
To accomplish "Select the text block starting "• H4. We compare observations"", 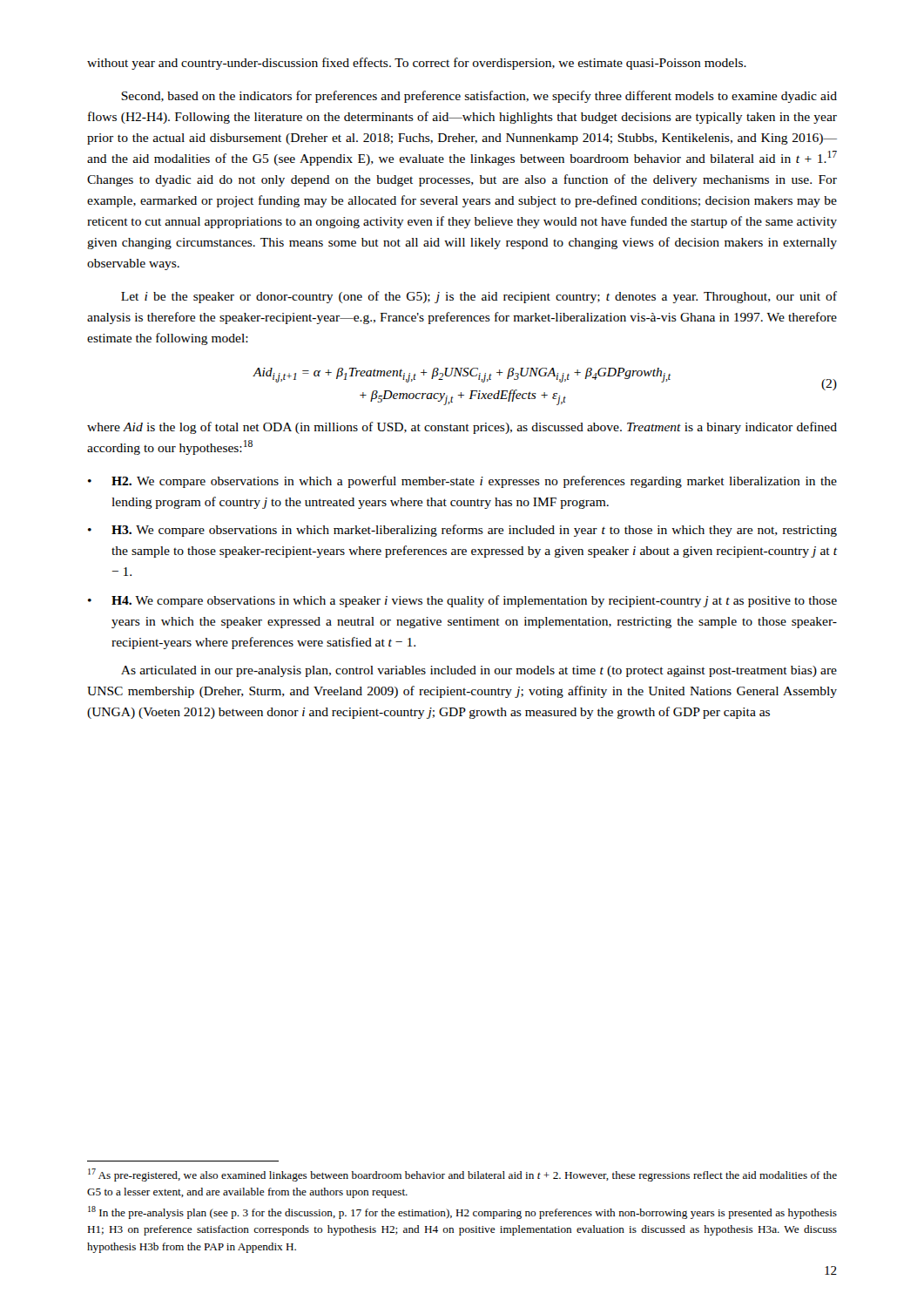I will point(462,621).
